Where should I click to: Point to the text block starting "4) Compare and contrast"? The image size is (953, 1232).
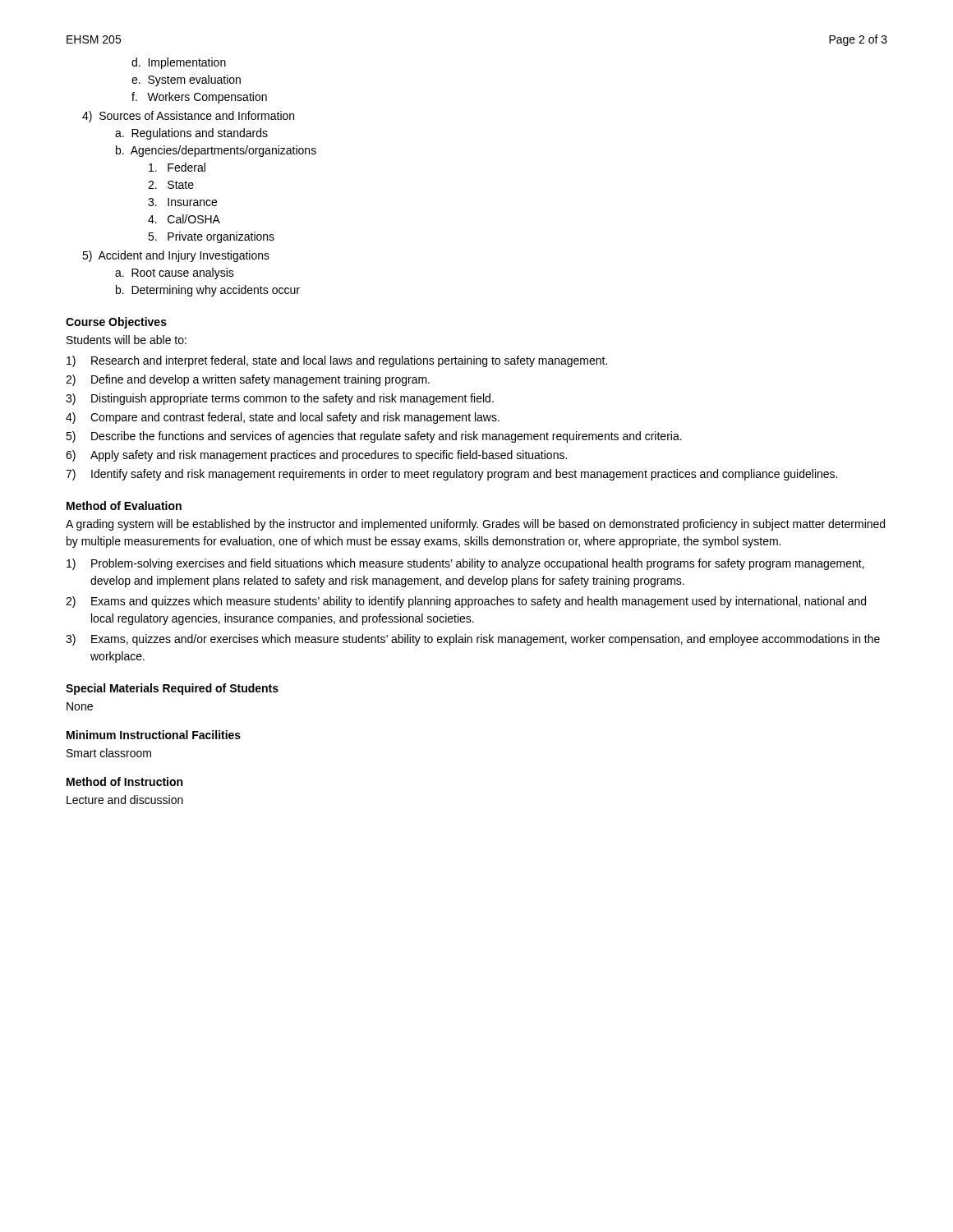pyautogui.click(x=283, y=418)
